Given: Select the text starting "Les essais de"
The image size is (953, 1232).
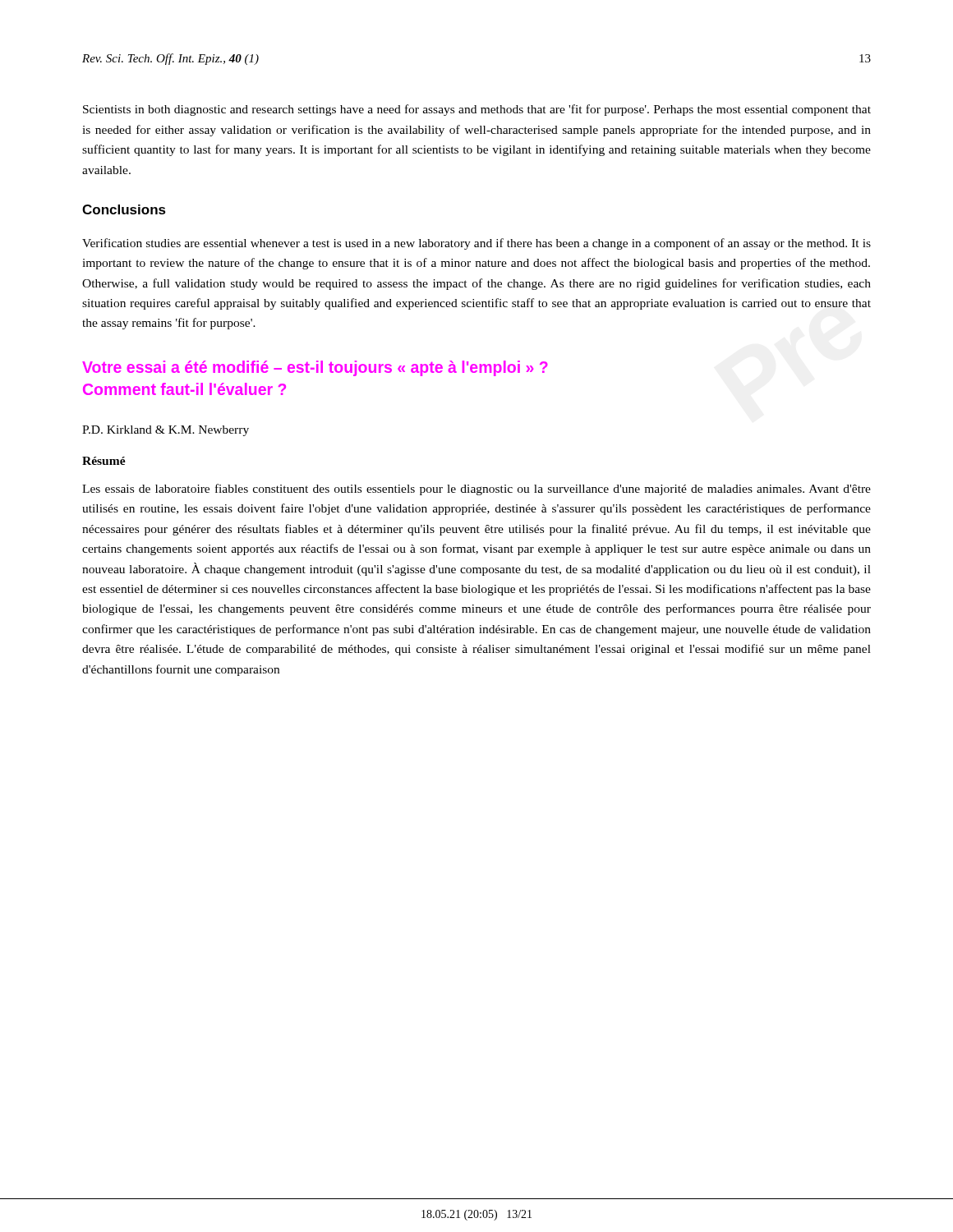Looking at the screenshot, I should [476, 578].
